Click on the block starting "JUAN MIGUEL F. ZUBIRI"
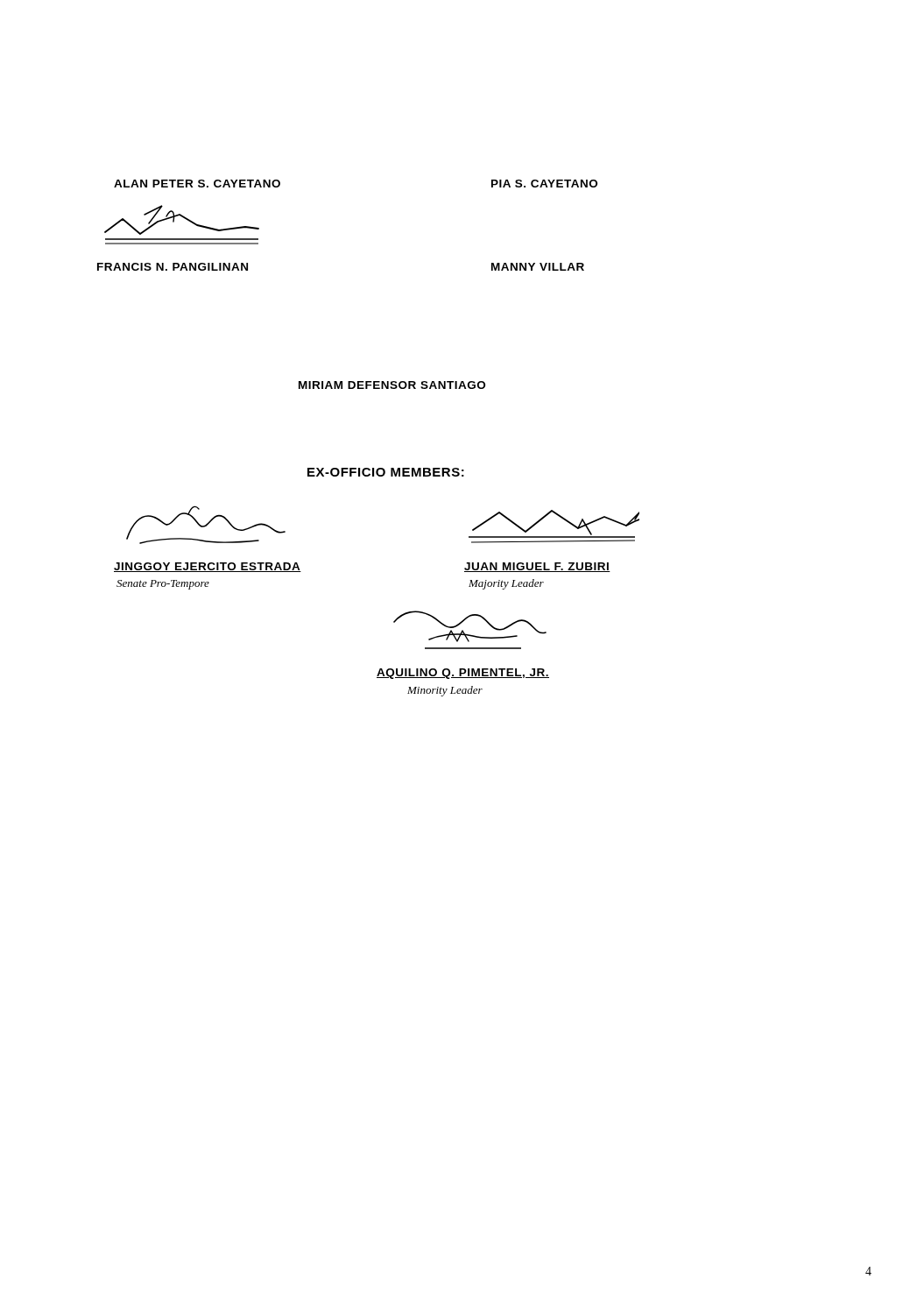Viewport: 924px width, 1314px height. pos(537,566)
